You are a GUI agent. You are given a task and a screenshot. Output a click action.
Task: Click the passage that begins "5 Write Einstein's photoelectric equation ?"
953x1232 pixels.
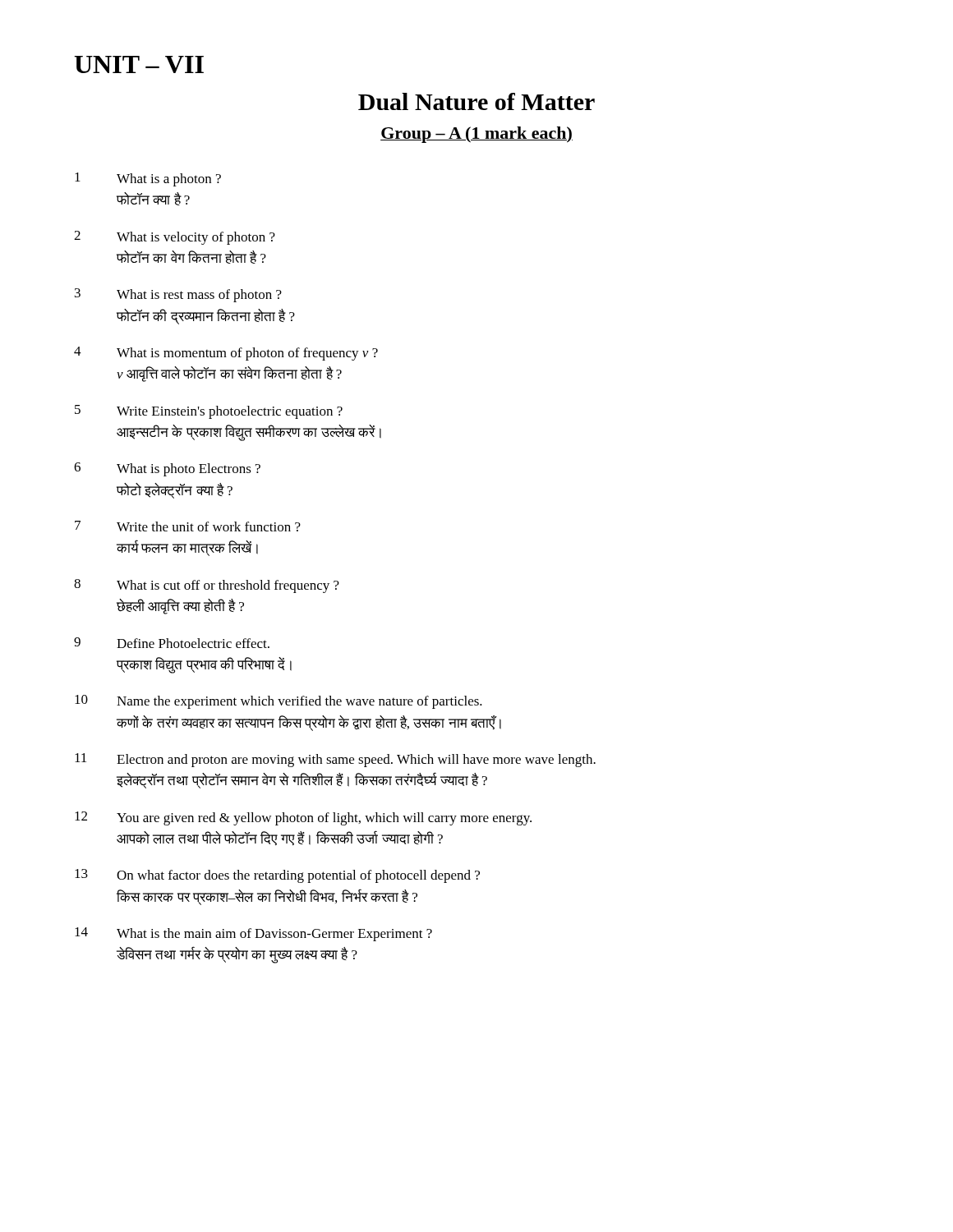[229, 422]
